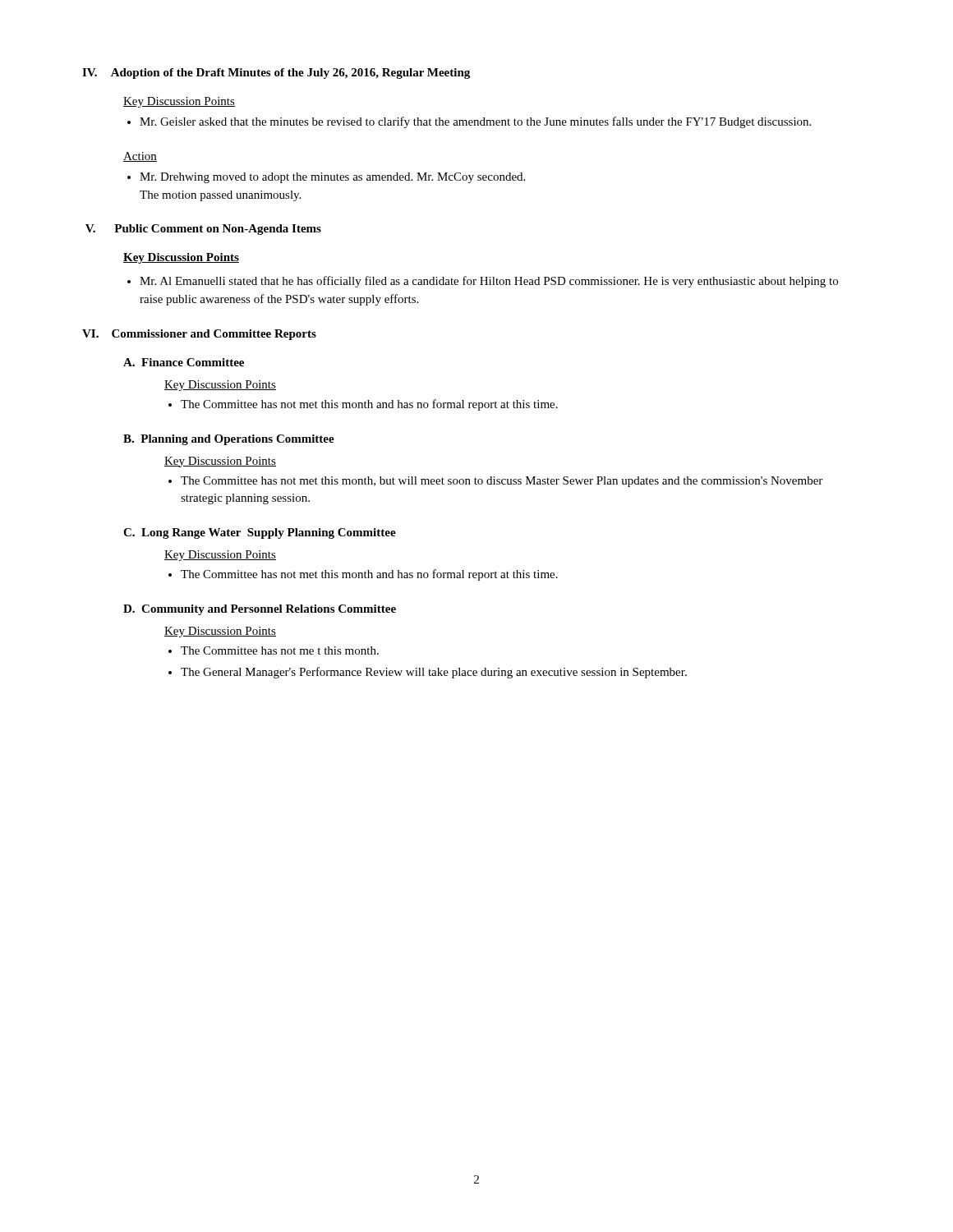This screenshot has height=1232, width=953.
Task: Point to the block beginning "Mr. Drehwing moved to adopt"
Action: click(x=333, y=185)
